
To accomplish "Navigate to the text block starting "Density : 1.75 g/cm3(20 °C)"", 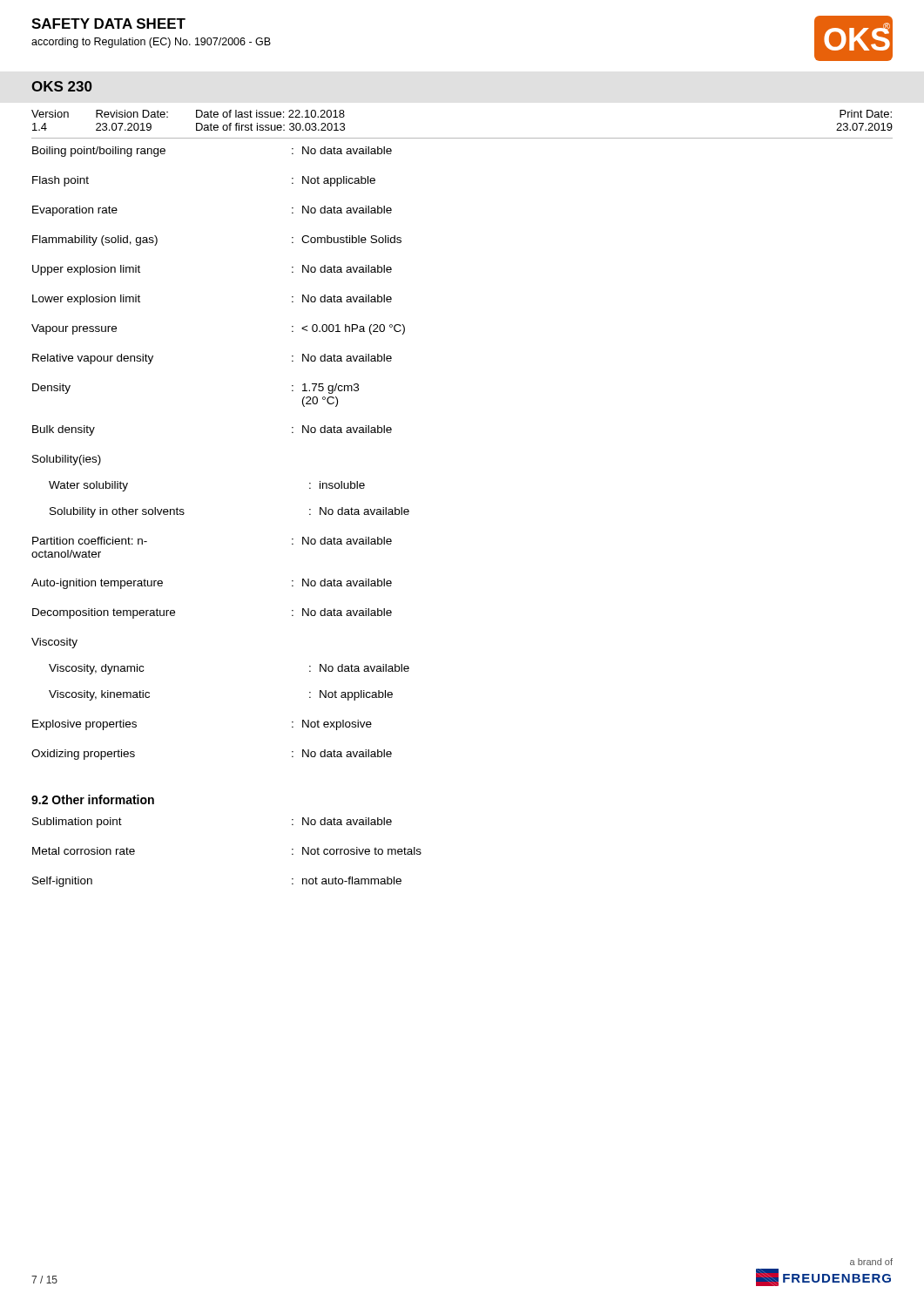I will point(48,388).
